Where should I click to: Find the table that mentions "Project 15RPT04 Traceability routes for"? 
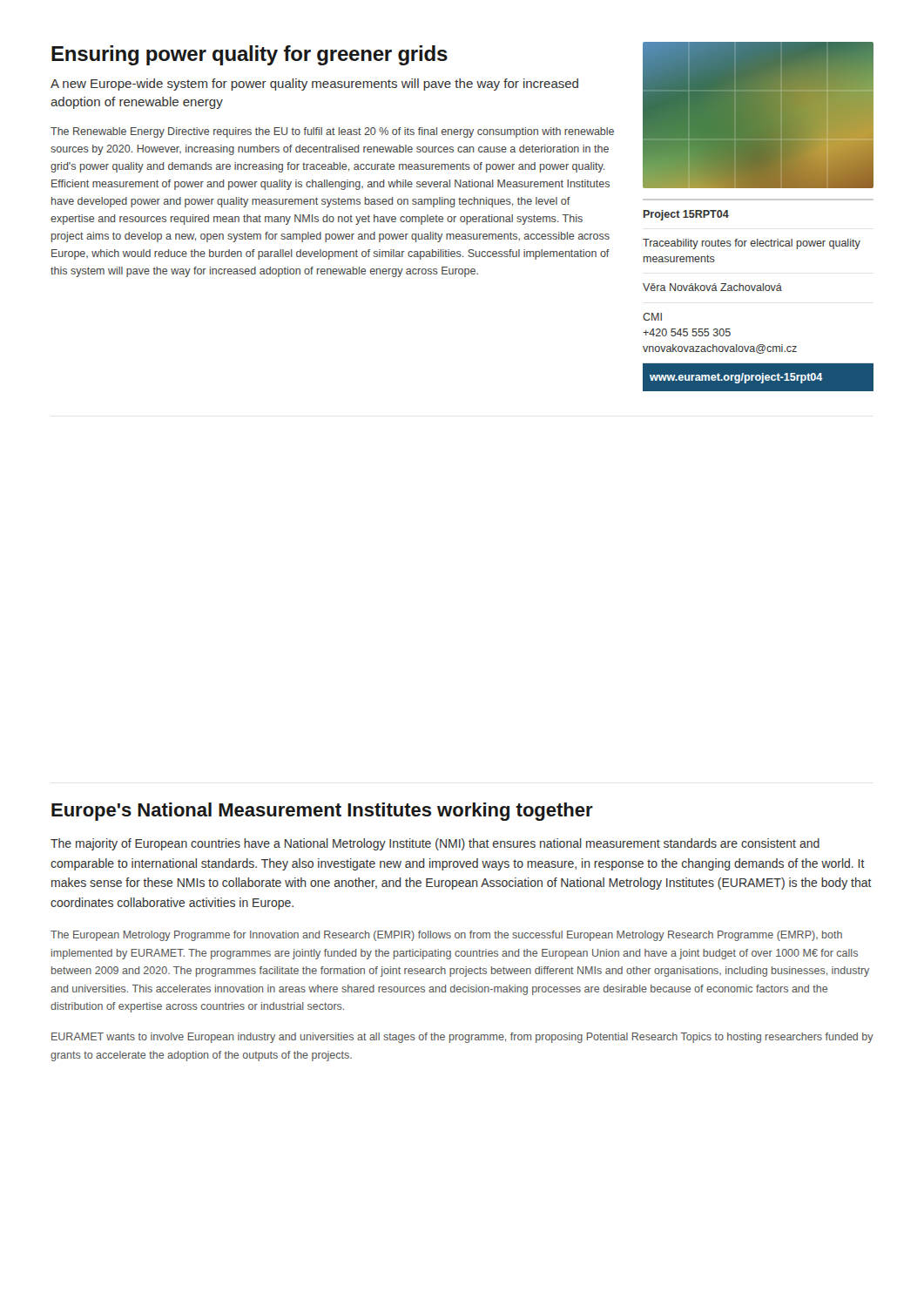(758, 295)
